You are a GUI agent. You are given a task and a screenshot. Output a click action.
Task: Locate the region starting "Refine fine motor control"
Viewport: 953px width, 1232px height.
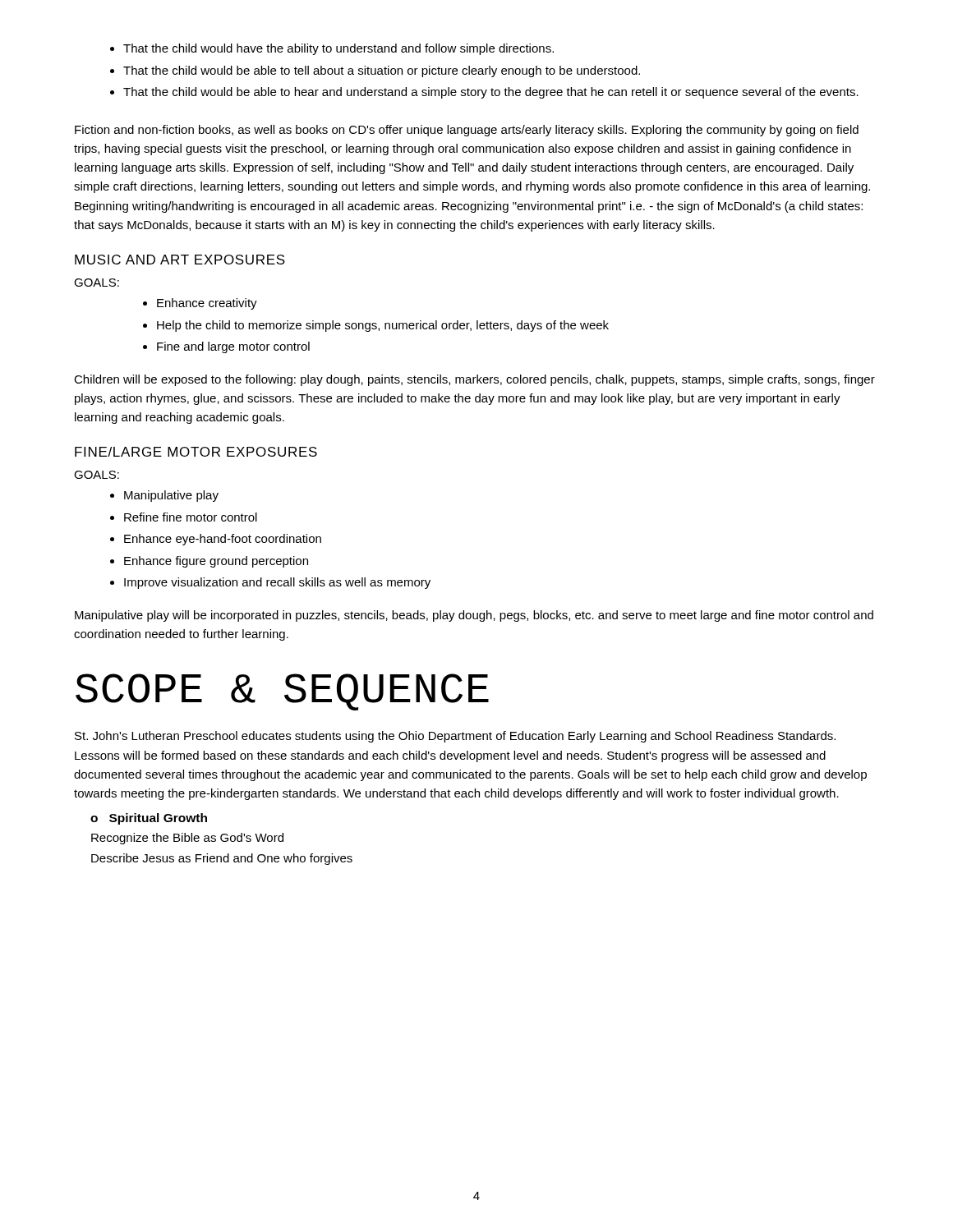pos(190,517)
